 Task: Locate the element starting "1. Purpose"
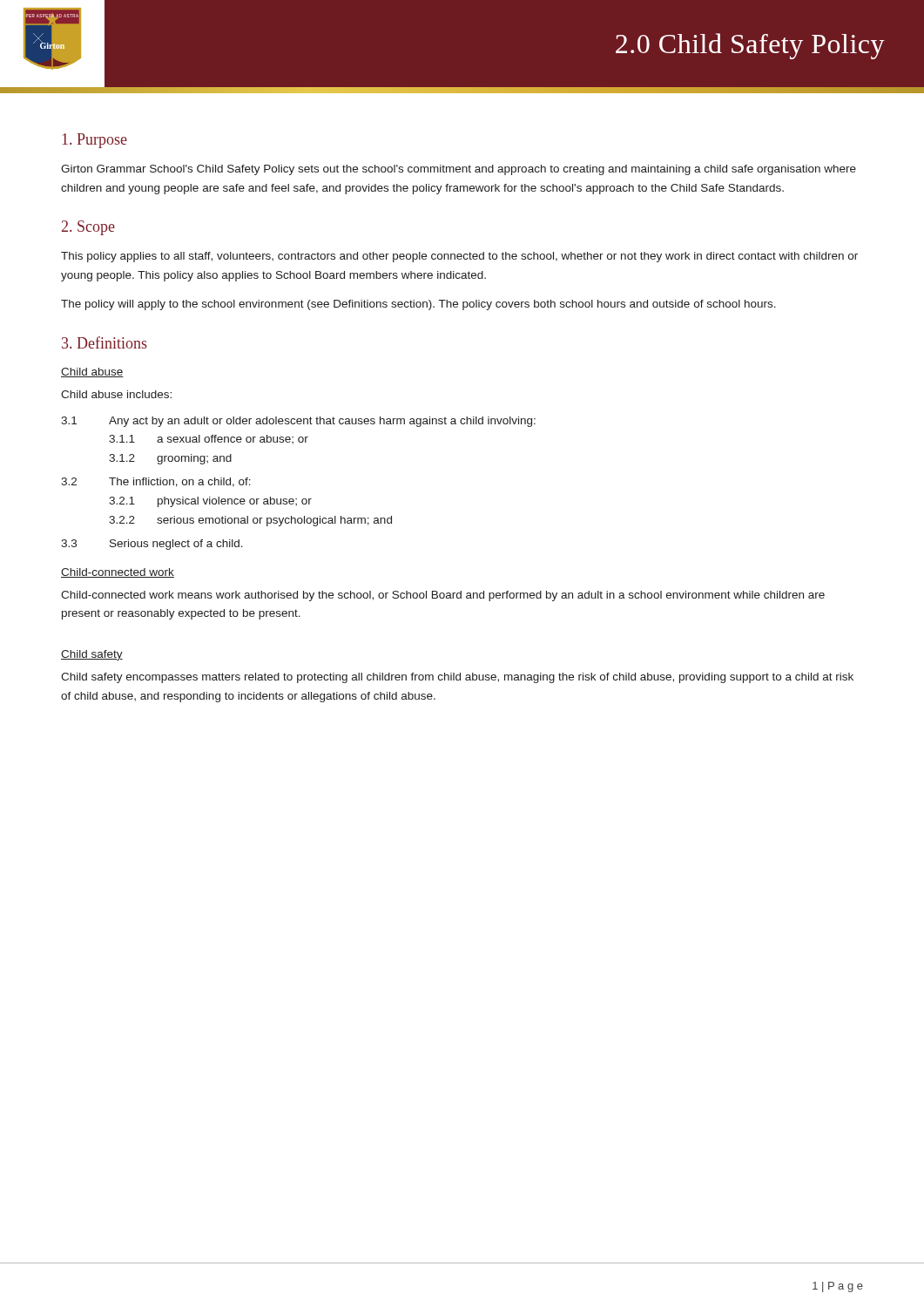94,139
